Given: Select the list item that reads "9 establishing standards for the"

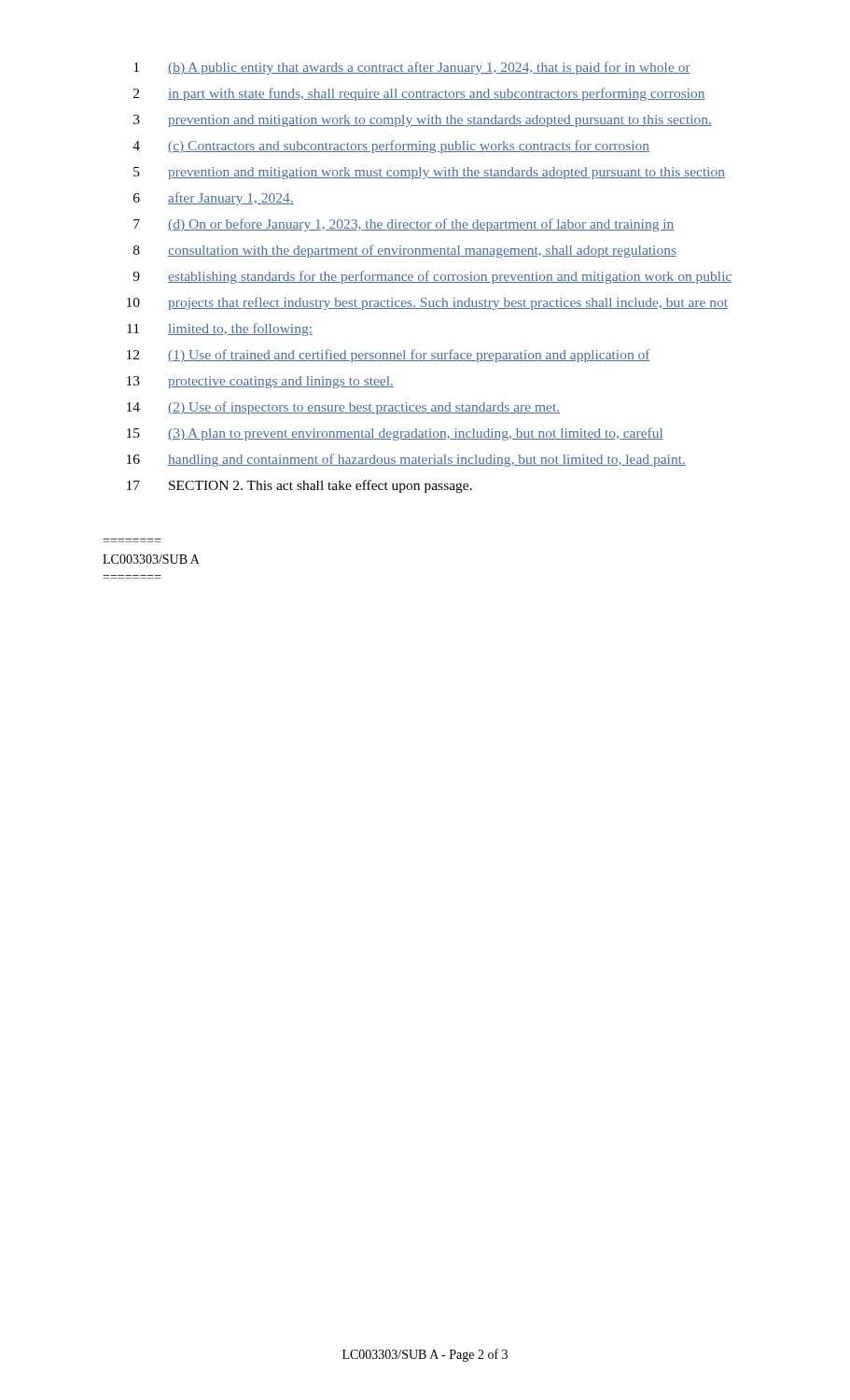Looking at the screenshot, I should [444, 276].
